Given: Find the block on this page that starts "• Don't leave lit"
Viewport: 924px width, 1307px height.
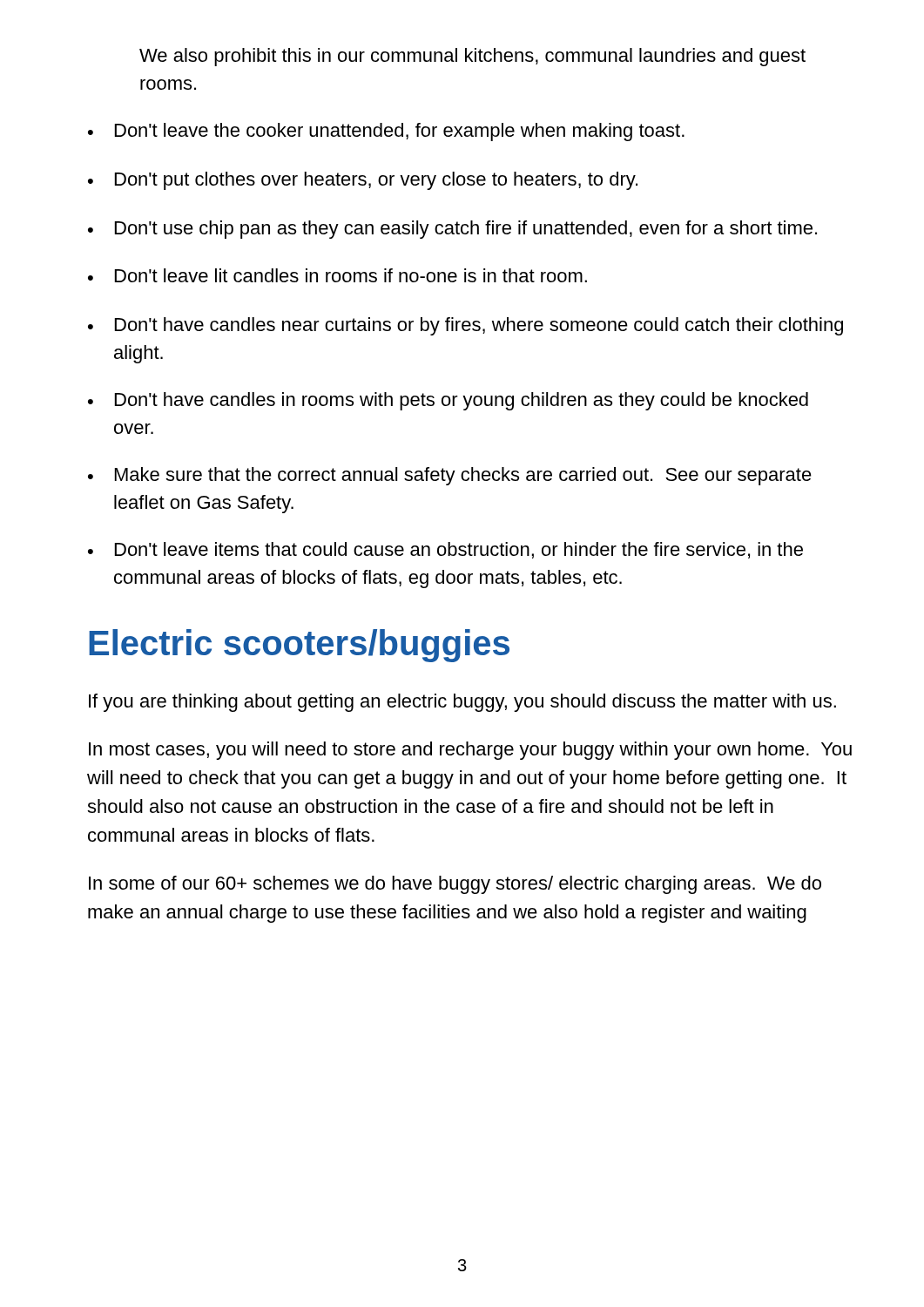Looking at the screenshot, I should tap(471, 277).
